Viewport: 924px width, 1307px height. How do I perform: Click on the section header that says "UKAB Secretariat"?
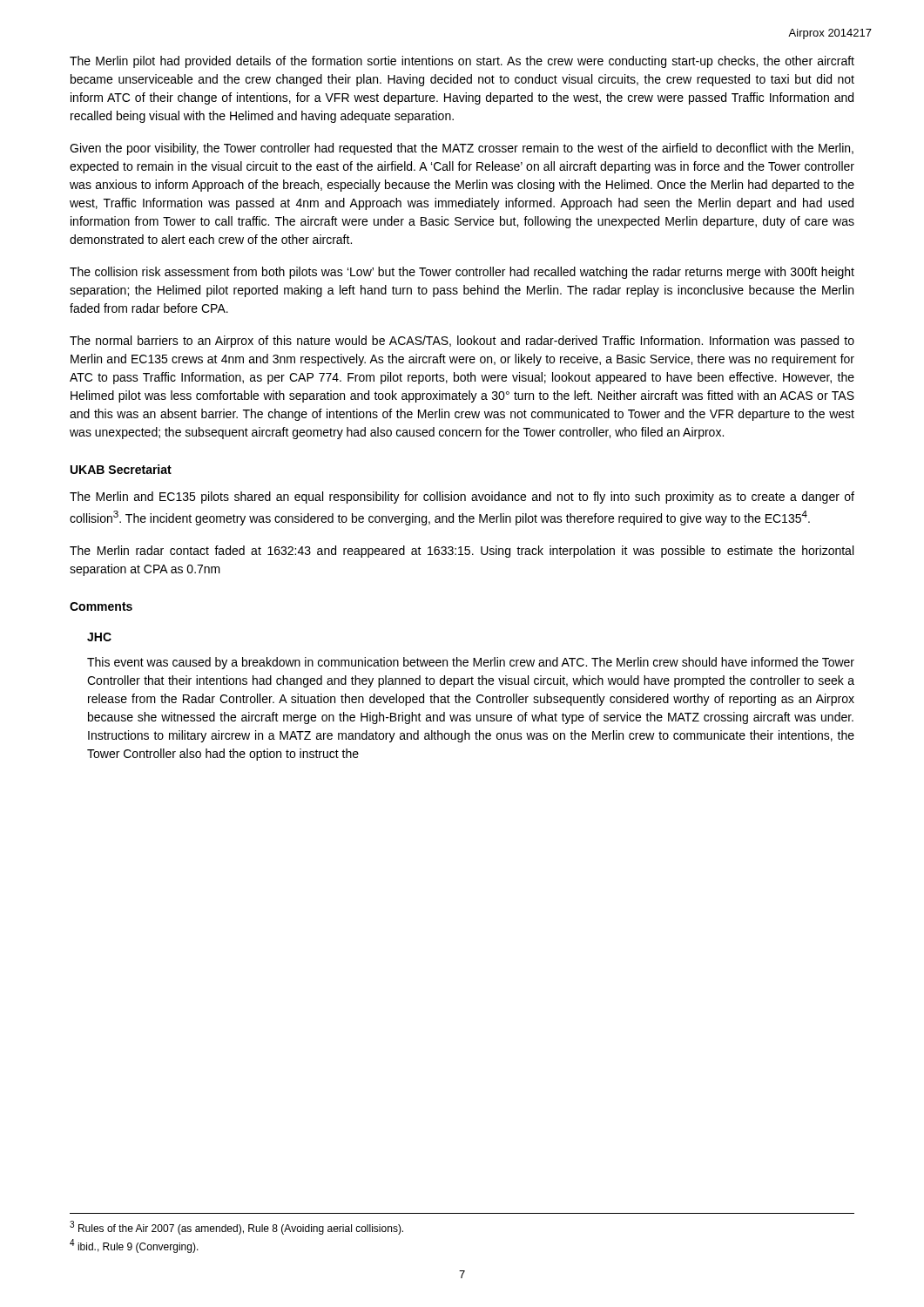[x=120, y=470]
